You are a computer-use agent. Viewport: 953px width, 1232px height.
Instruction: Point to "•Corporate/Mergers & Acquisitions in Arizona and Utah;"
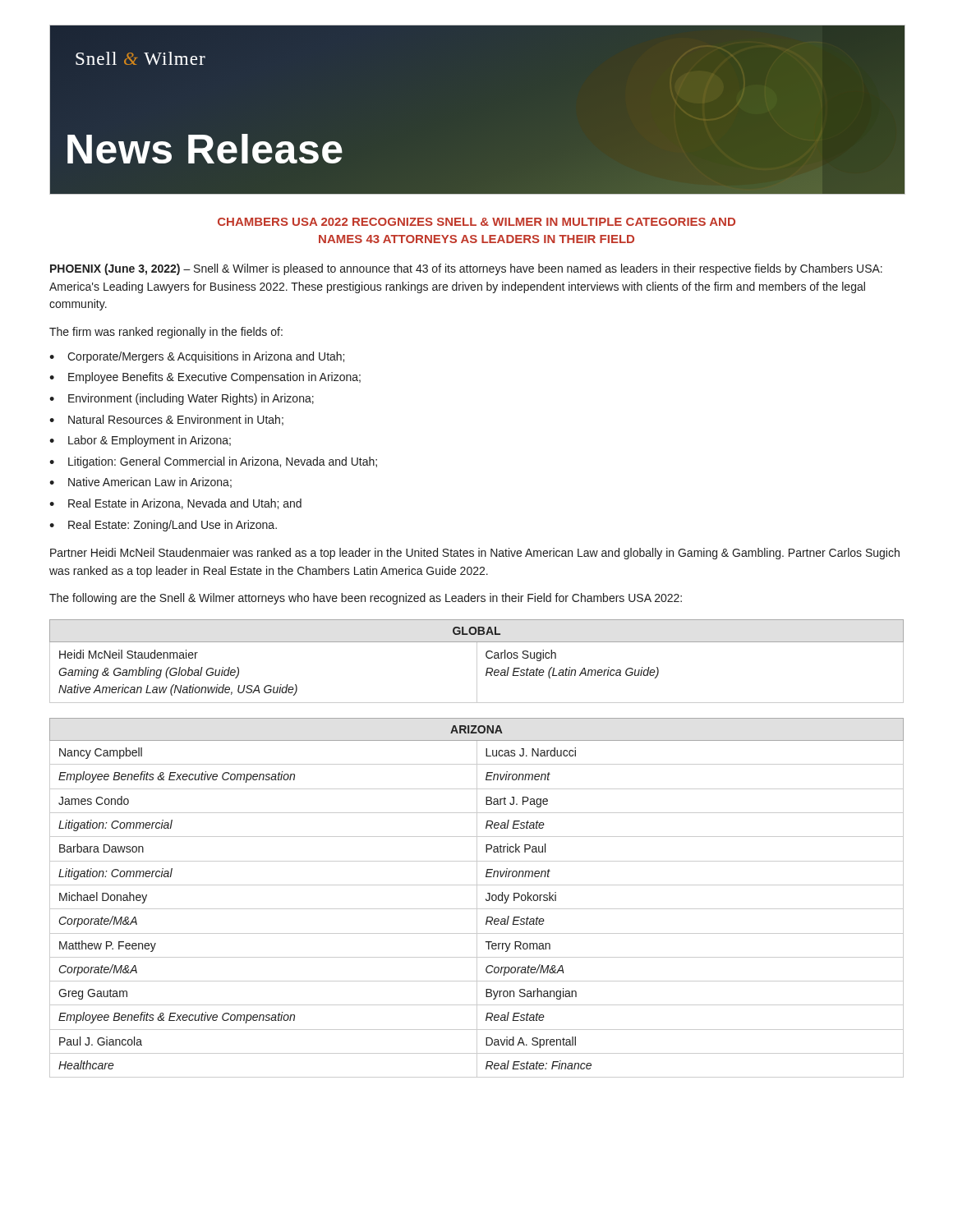point(197,357)
